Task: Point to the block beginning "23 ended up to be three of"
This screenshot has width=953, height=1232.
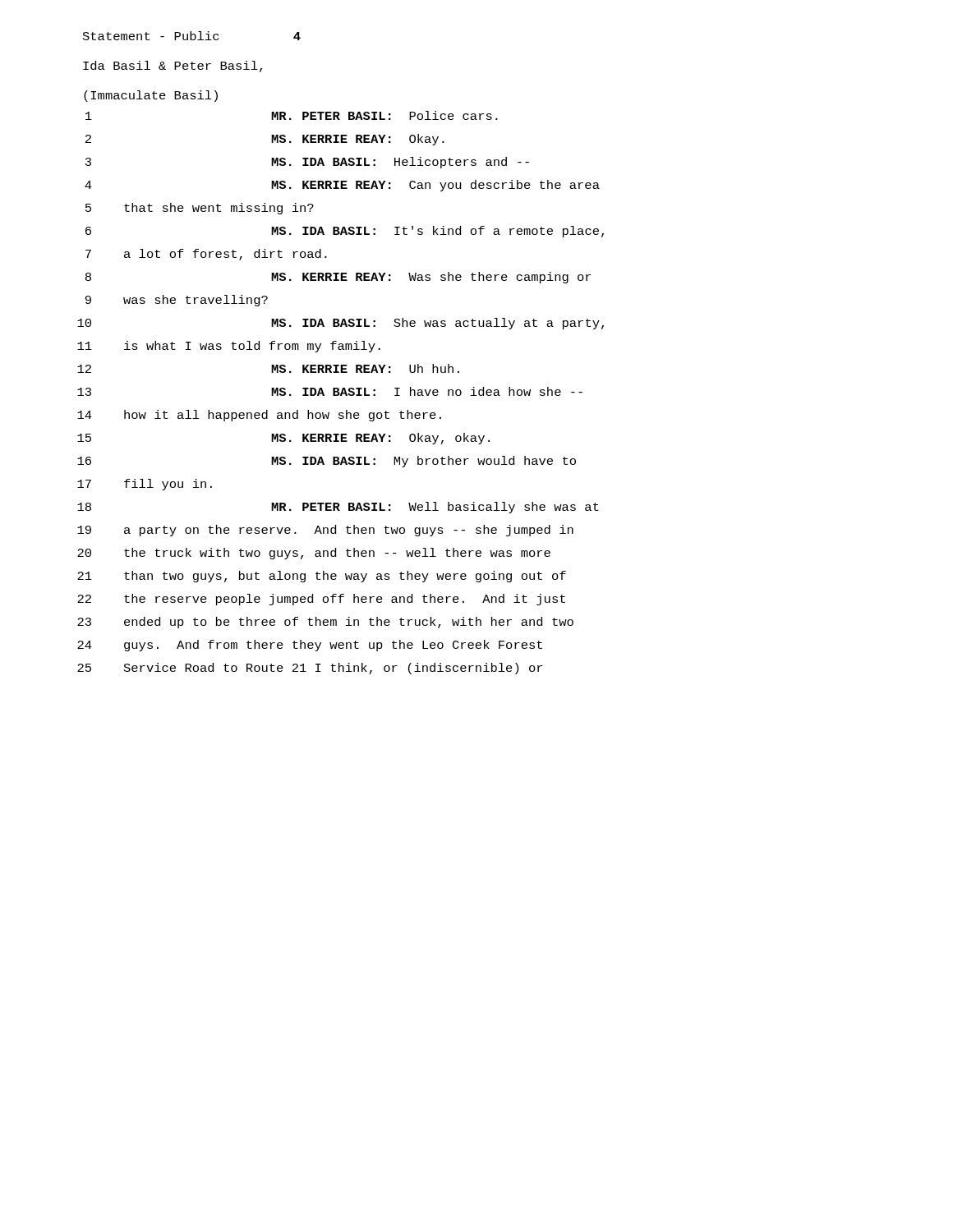Action: pyautogui.click(x=485, y=623)
